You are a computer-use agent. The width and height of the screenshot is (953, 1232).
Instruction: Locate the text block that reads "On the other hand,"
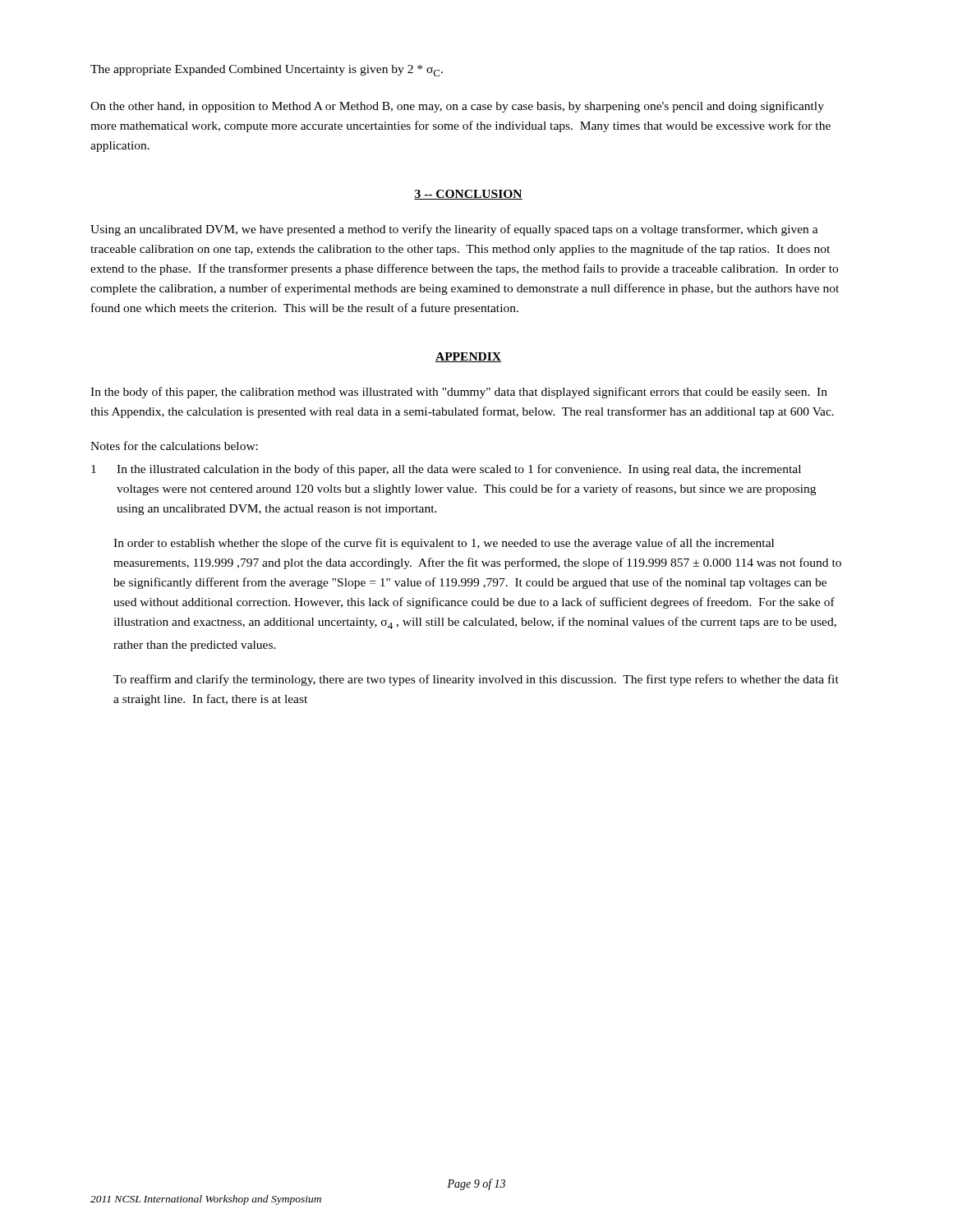click(461, 125)
